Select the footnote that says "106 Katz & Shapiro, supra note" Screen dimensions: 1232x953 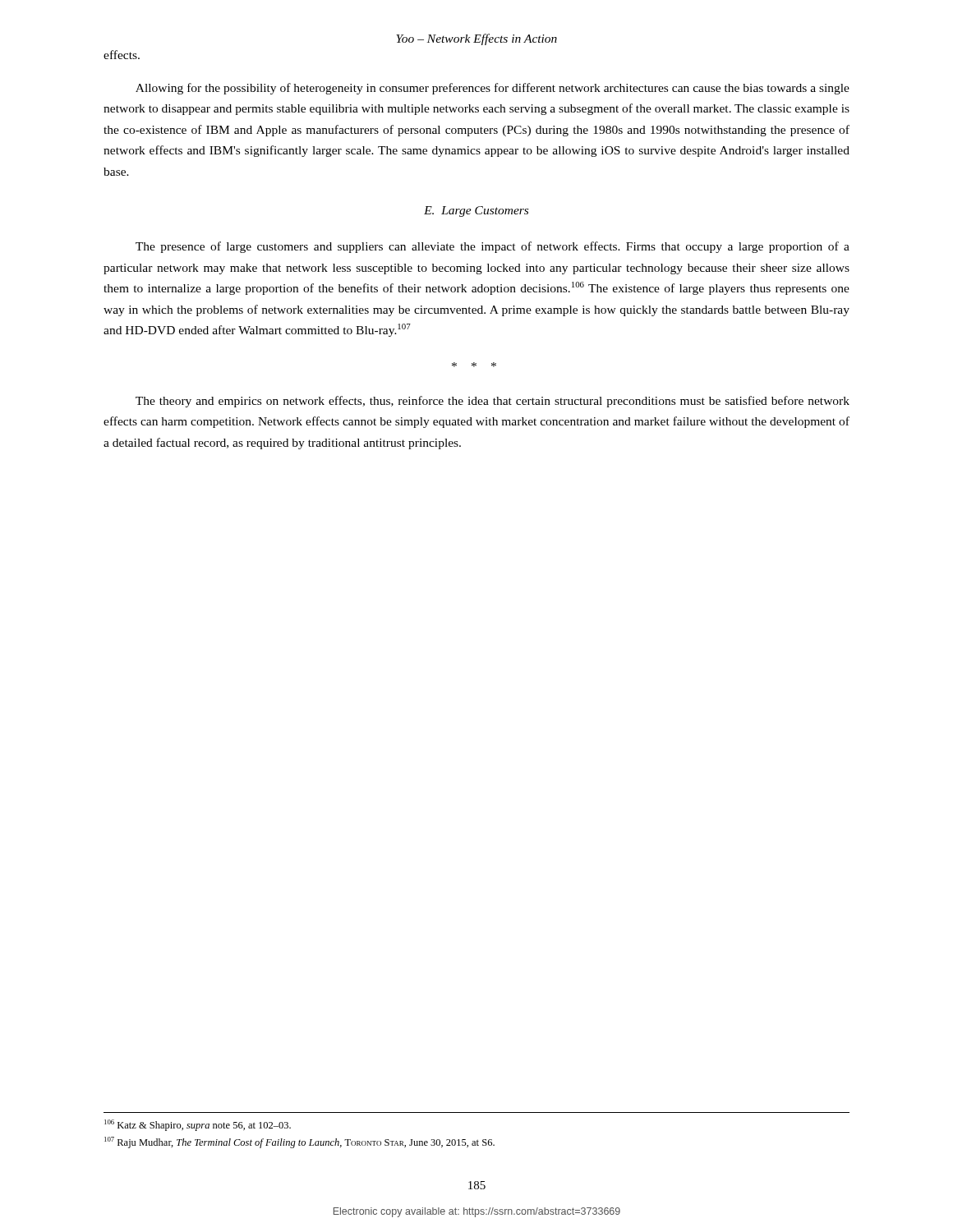[x=197, y=1124]
